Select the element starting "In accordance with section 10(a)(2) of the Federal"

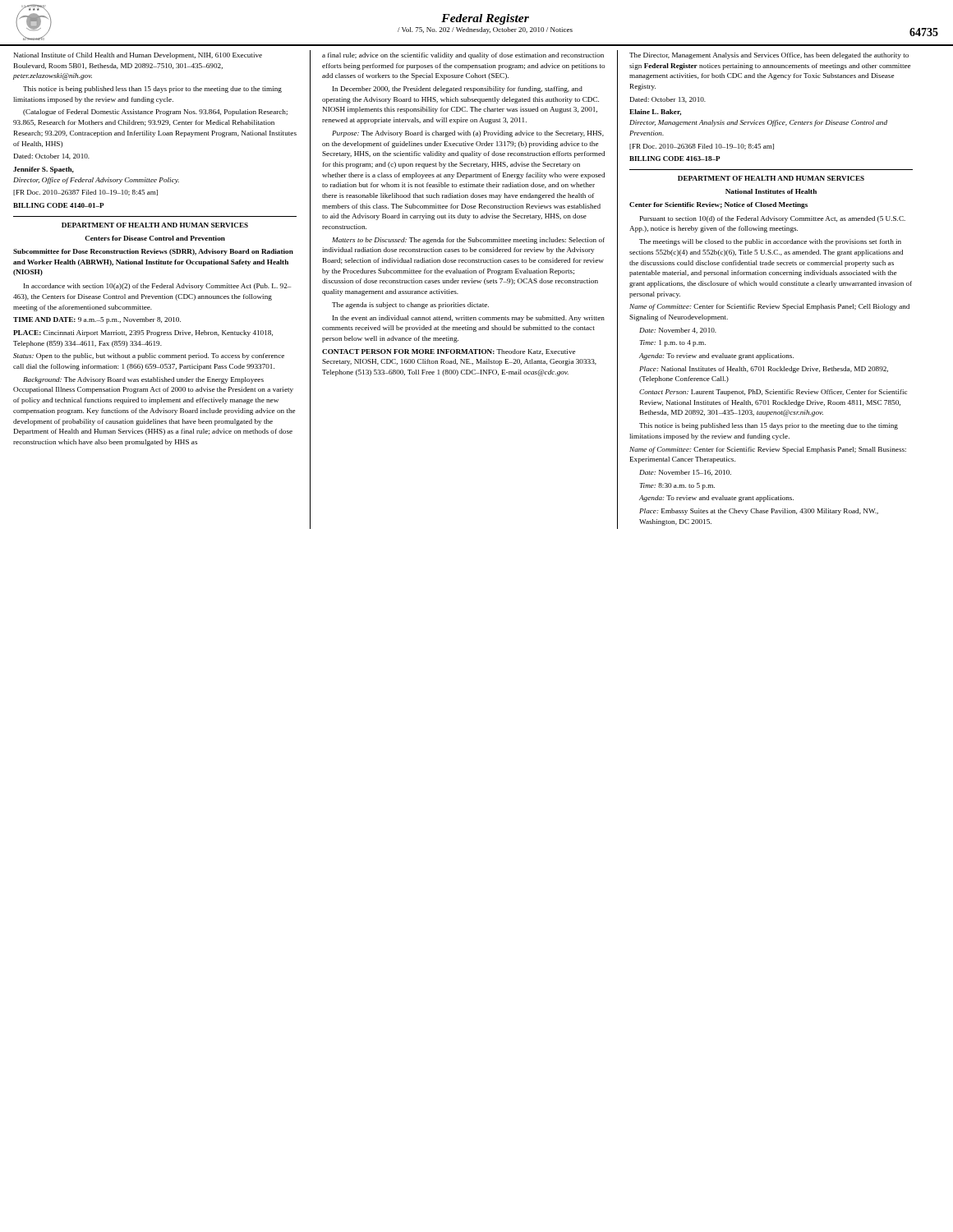[x=155, y=364]
